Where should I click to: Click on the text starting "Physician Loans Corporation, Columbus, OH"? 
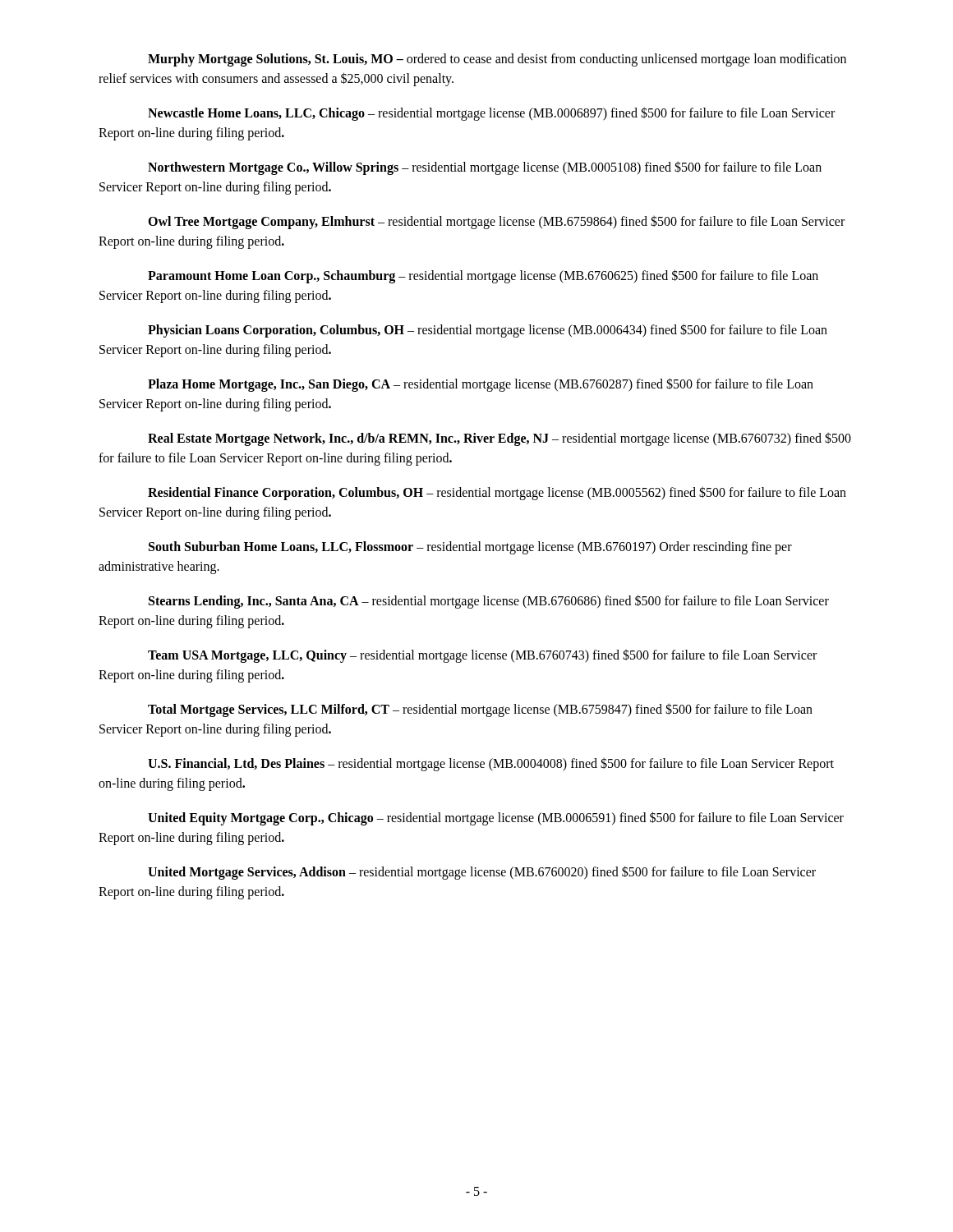[x=463, y=340]
